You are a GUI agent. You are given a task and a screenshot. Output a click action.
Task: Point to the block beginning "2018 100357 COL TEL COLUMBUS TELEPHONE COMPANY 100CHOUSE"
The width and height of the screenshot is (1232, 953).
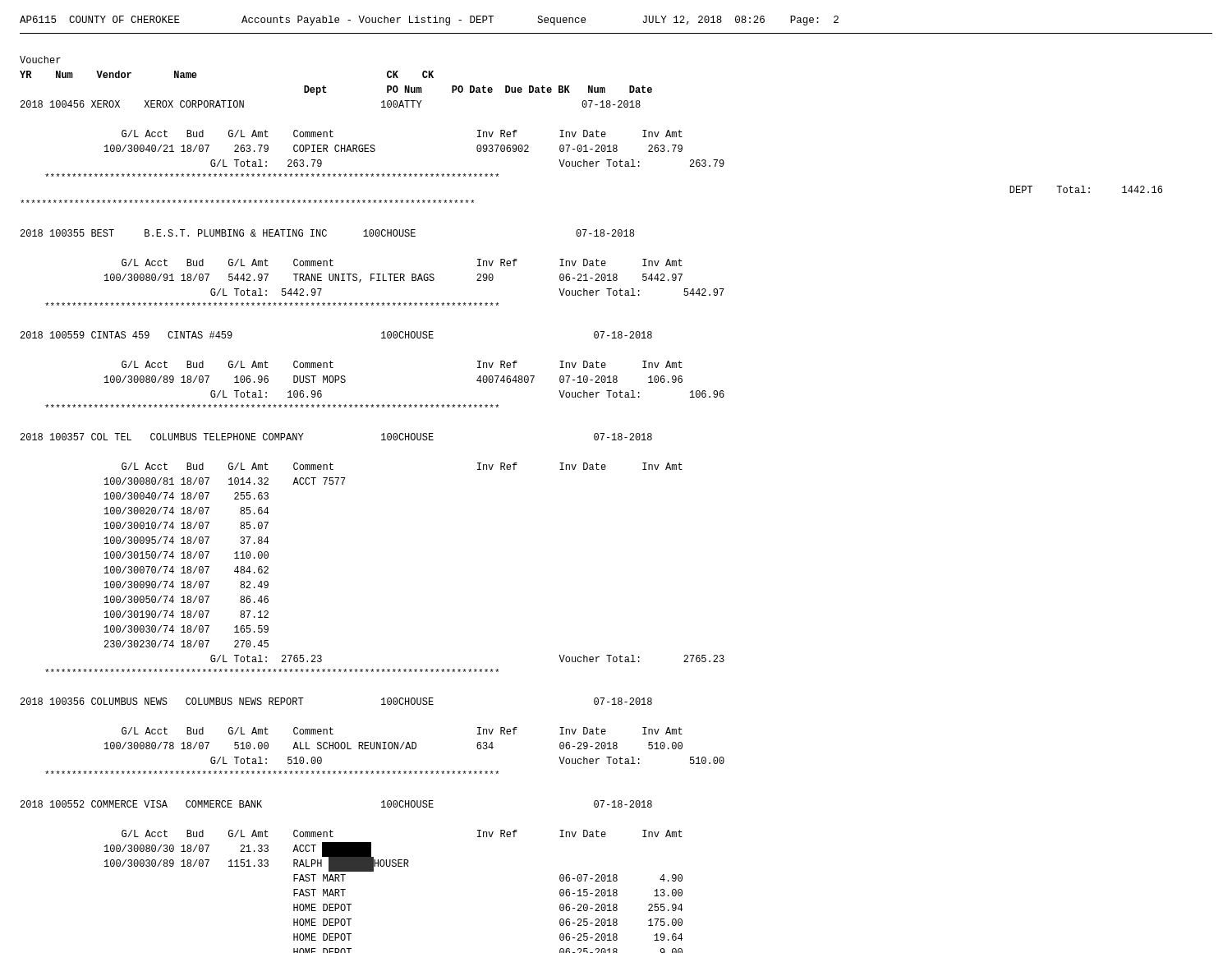click(75, 437)
